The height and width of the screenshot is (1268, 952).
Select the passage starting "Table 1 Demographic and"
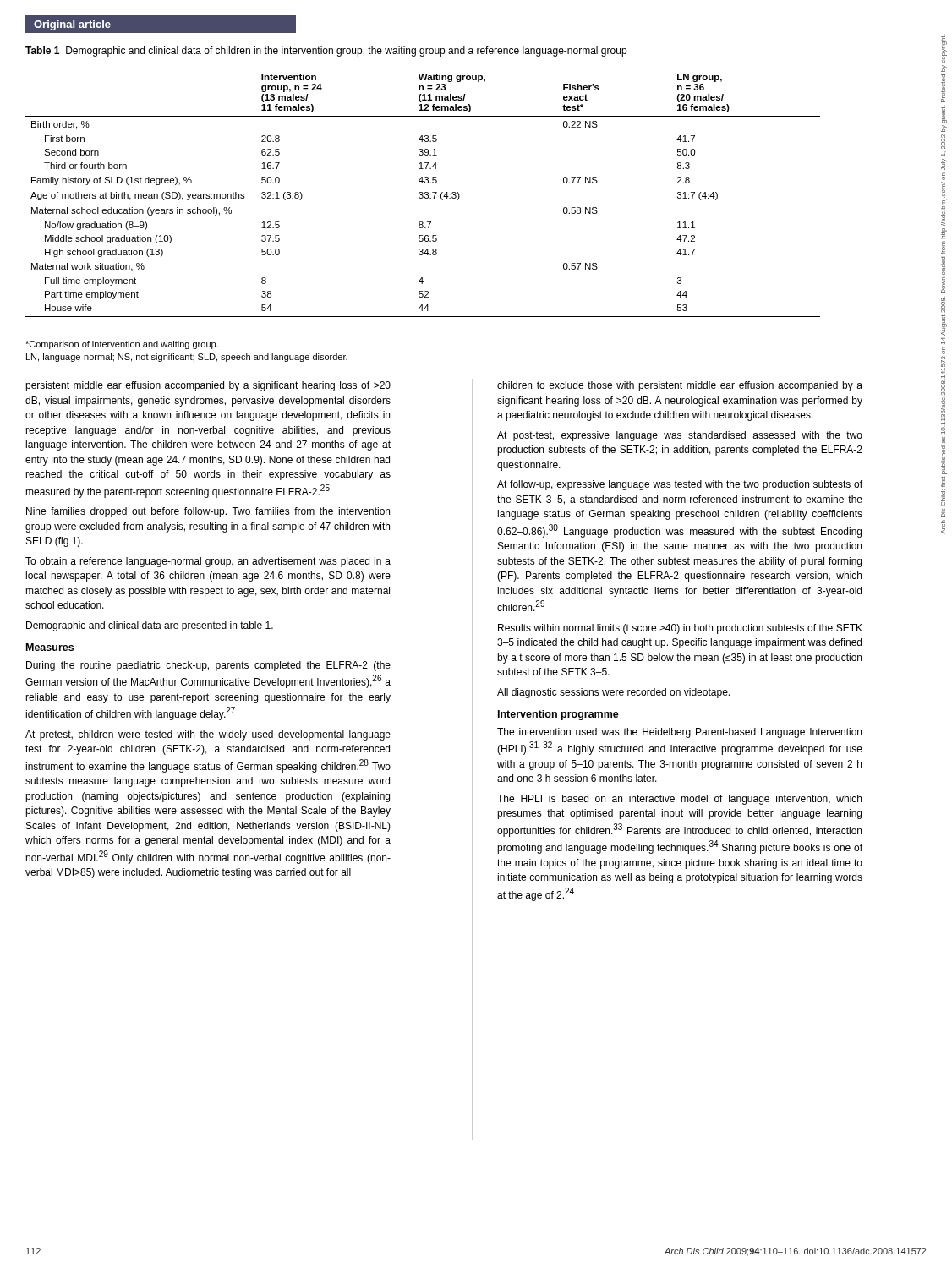(326, 51)
